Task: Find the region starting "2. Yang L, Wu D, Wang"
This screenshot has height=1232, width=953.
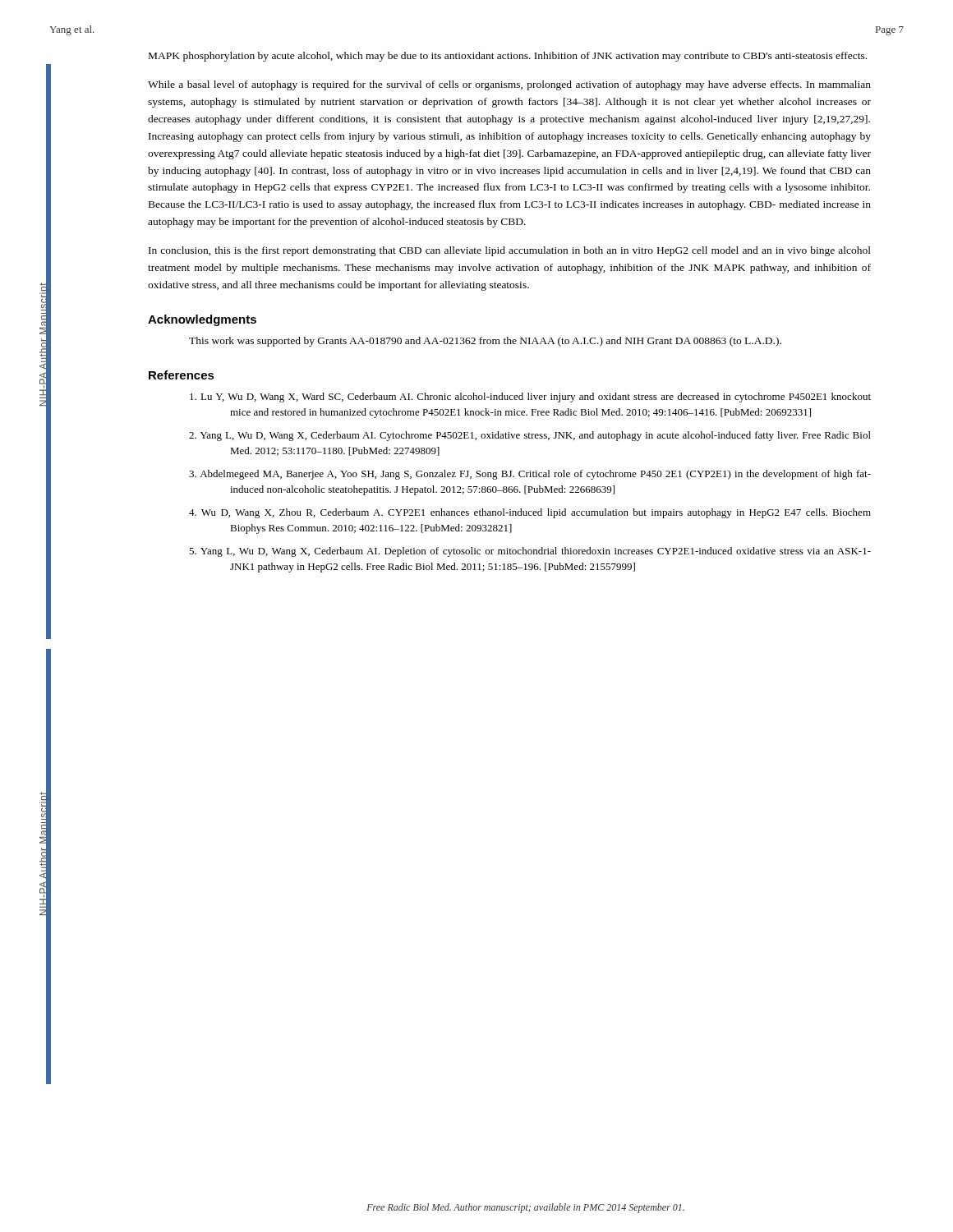Action: coord(530,443)
